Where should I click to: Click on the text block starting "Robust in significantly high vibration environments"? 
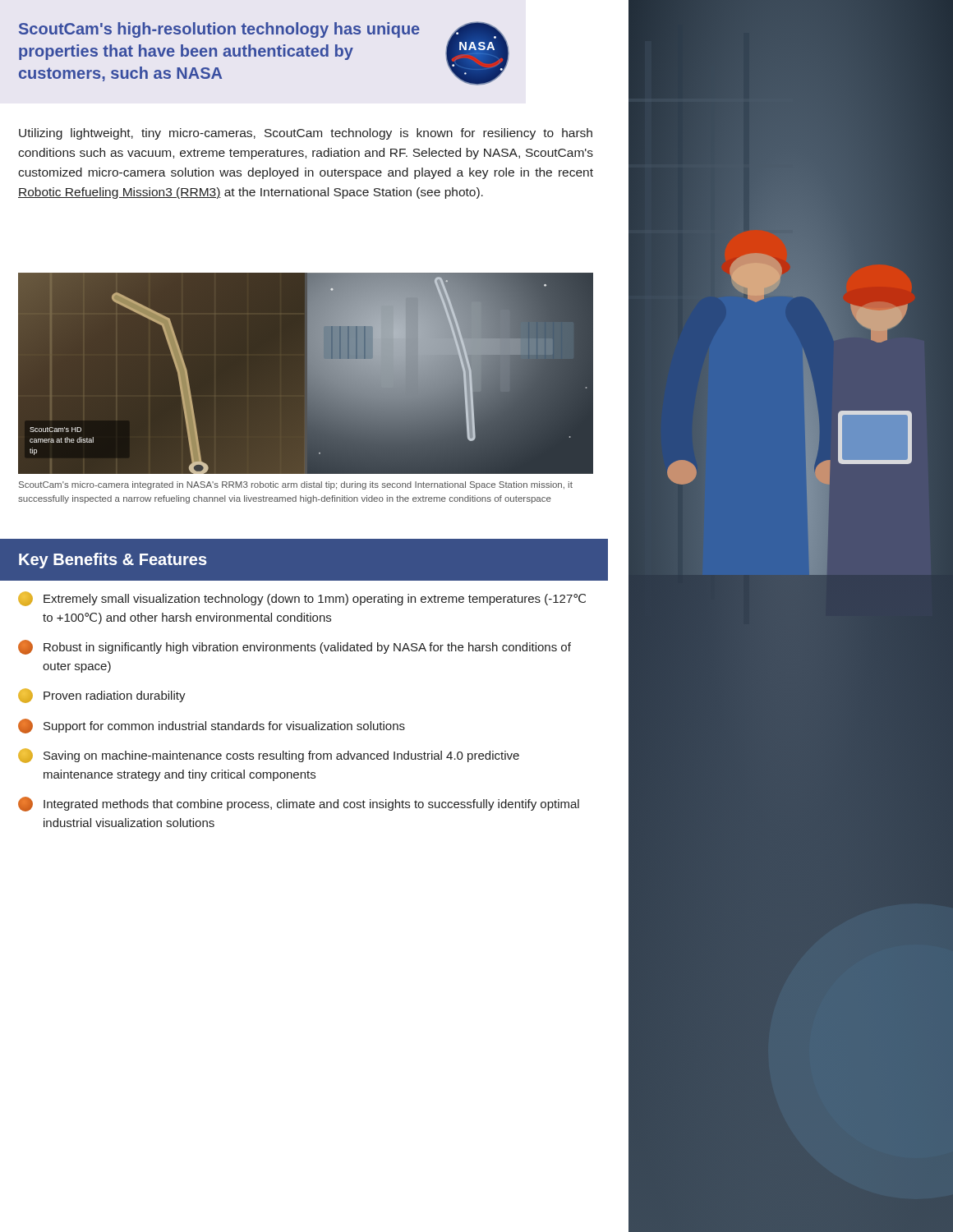[x=306, y=657]
